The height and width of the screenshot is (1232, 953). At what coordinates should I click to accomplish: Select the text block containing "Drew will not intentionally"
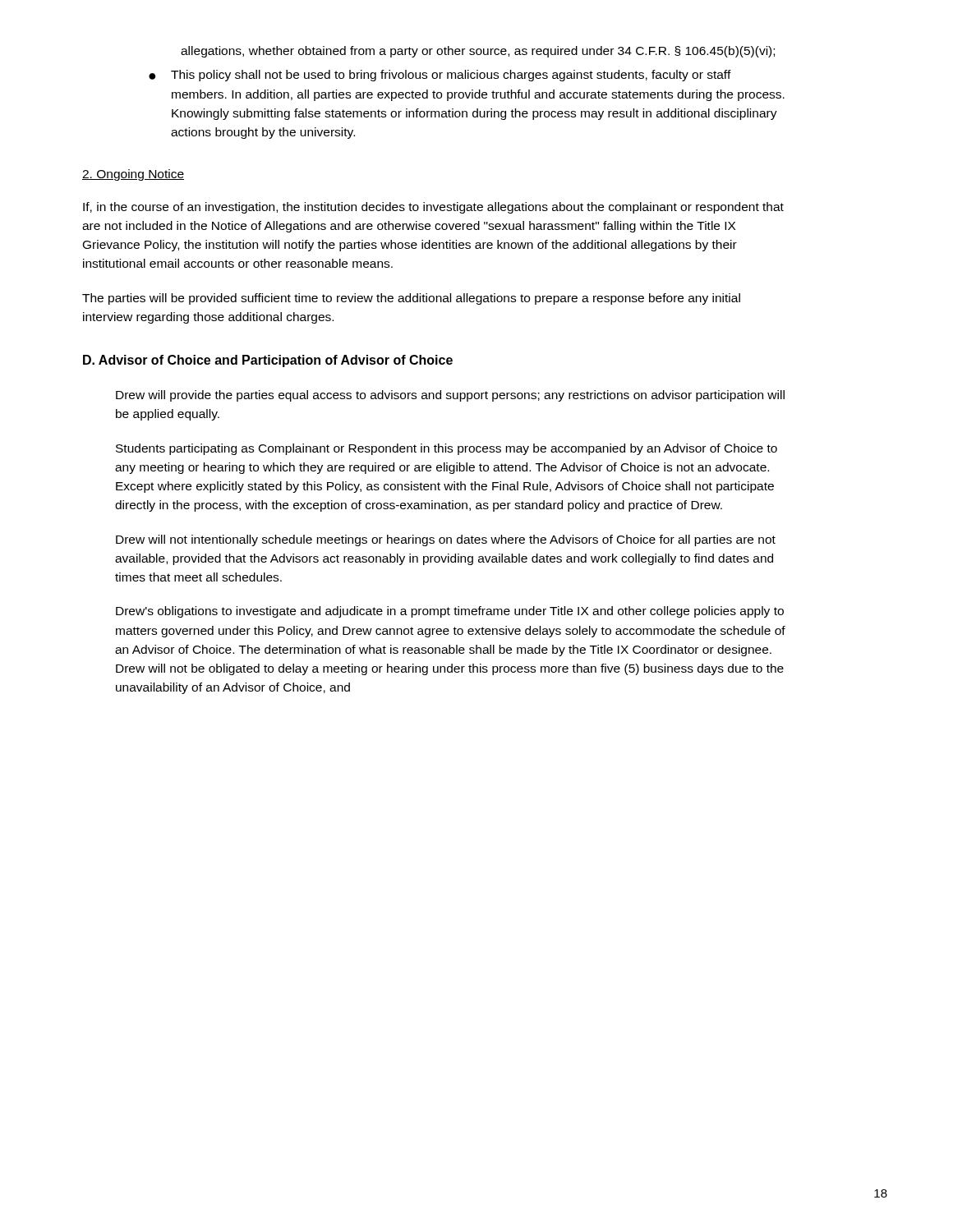(x=445, y=558)
